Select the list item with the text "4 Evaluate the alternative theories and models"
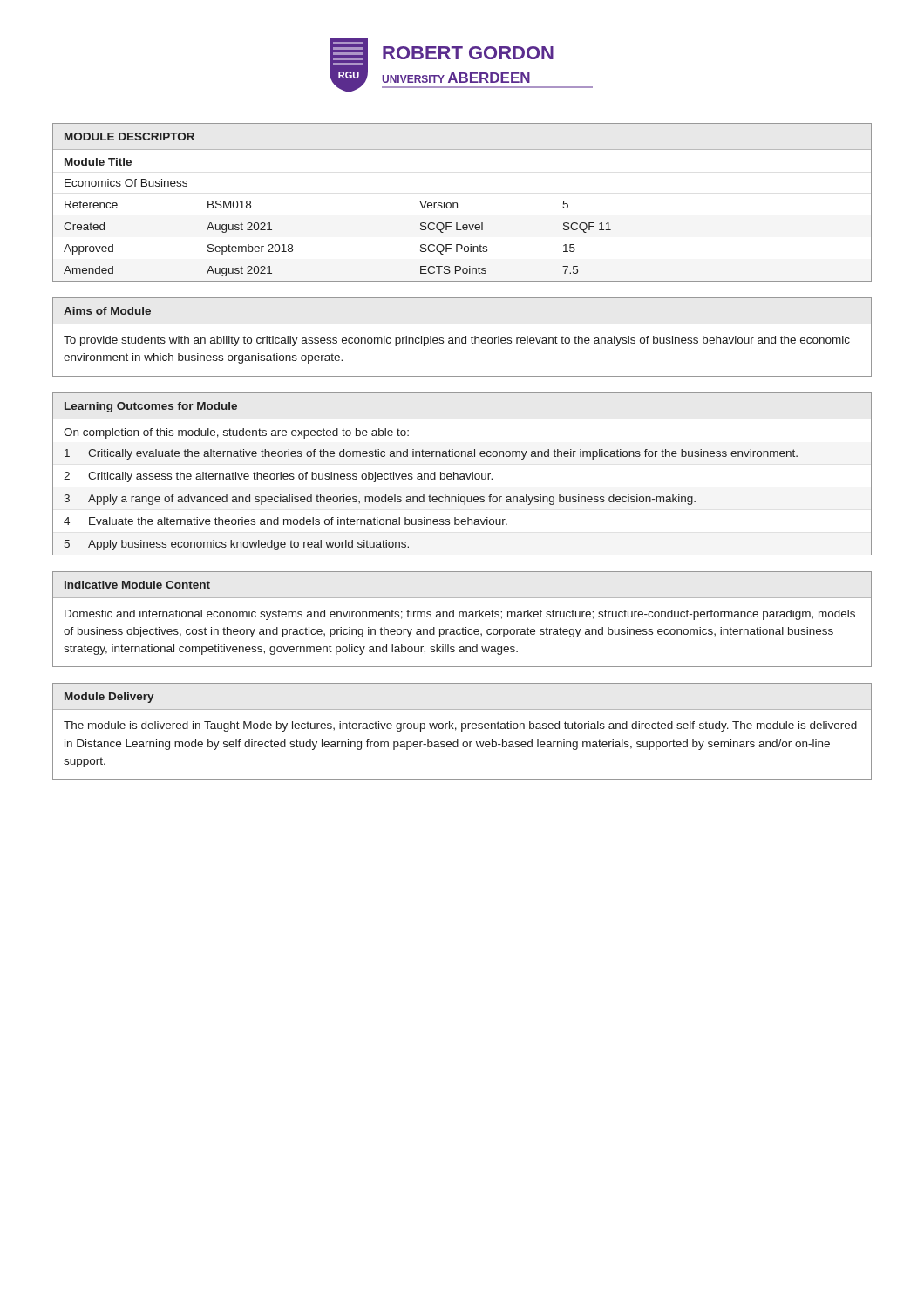The height and width of the screenshot is (1308, 924). click(462, 521)
